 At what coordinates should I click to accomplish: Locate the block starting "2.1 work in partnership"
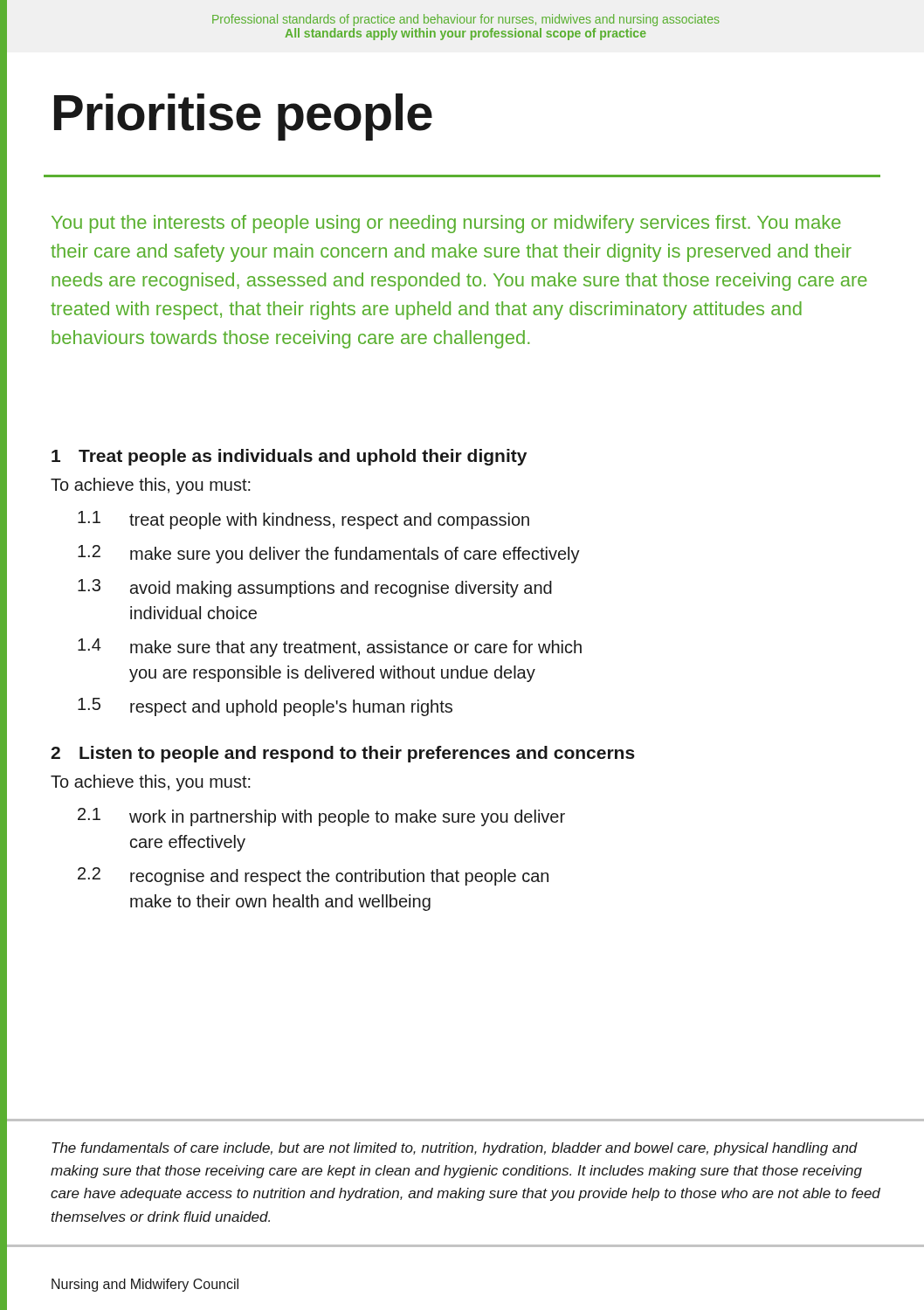(308, 830)
